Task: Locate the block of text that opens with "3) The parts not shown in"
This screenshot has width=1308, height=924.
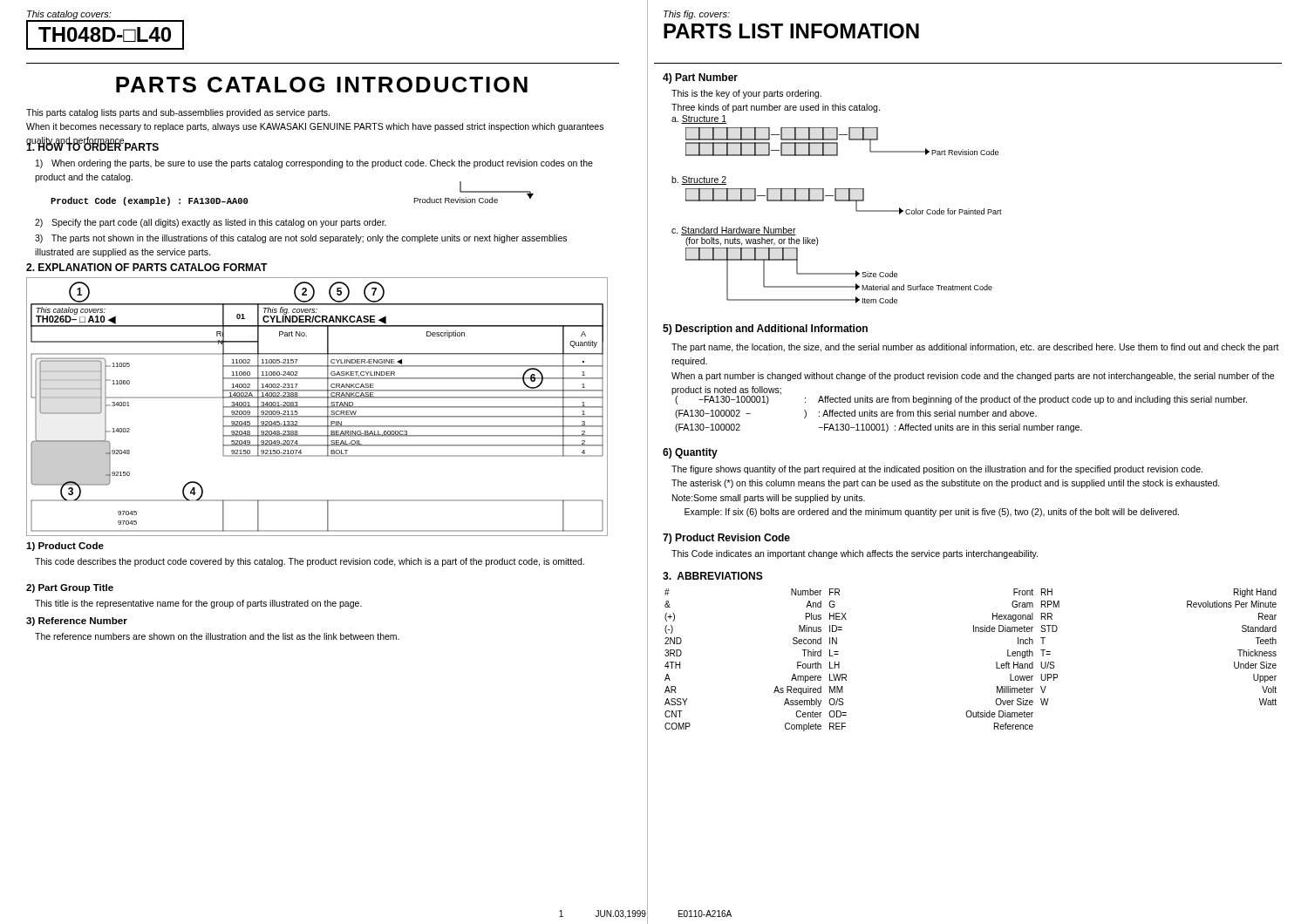Action: click(301, 244)
